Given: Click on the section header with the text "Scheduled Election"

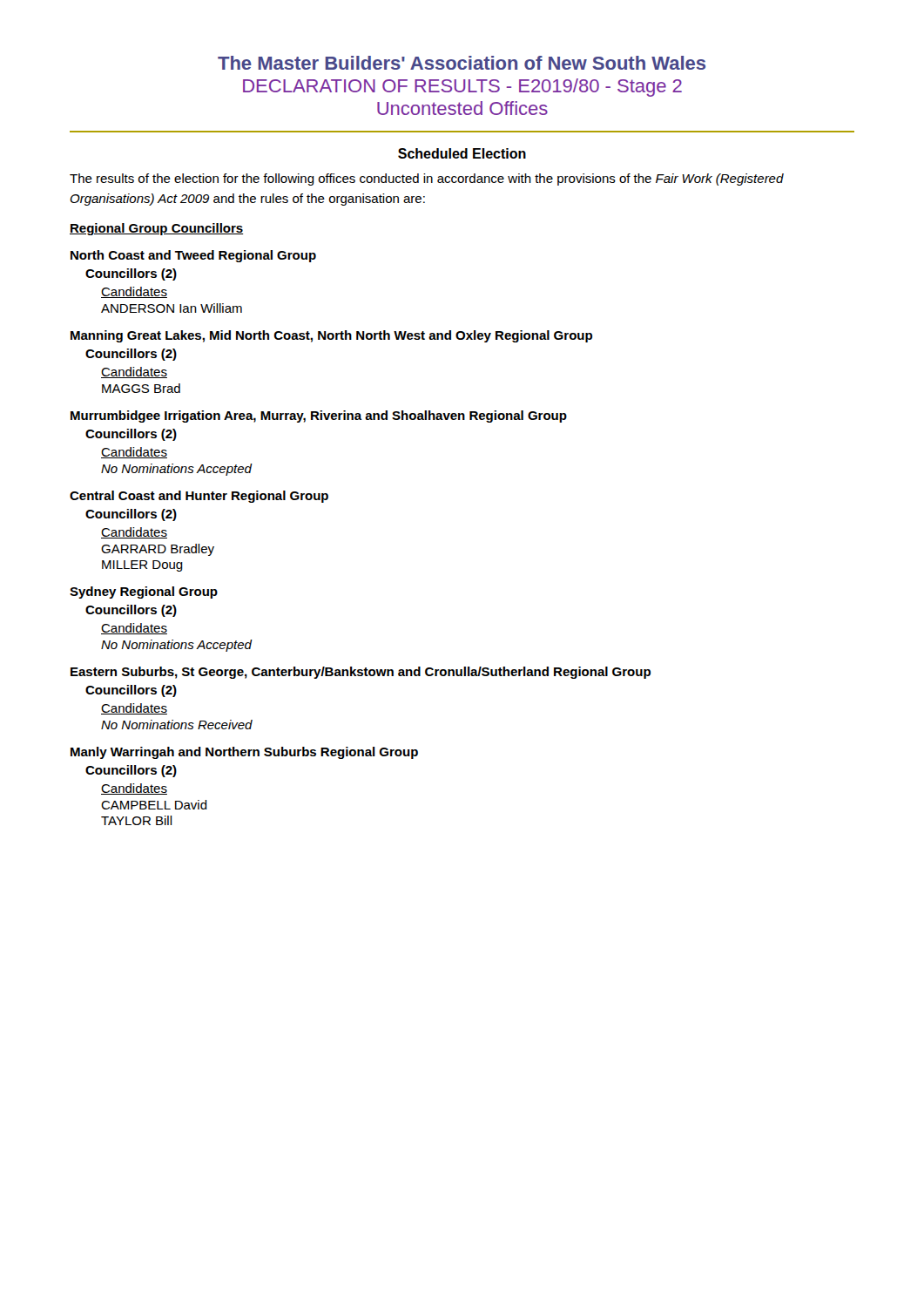Looking at the screenshot, I should 462,154.
